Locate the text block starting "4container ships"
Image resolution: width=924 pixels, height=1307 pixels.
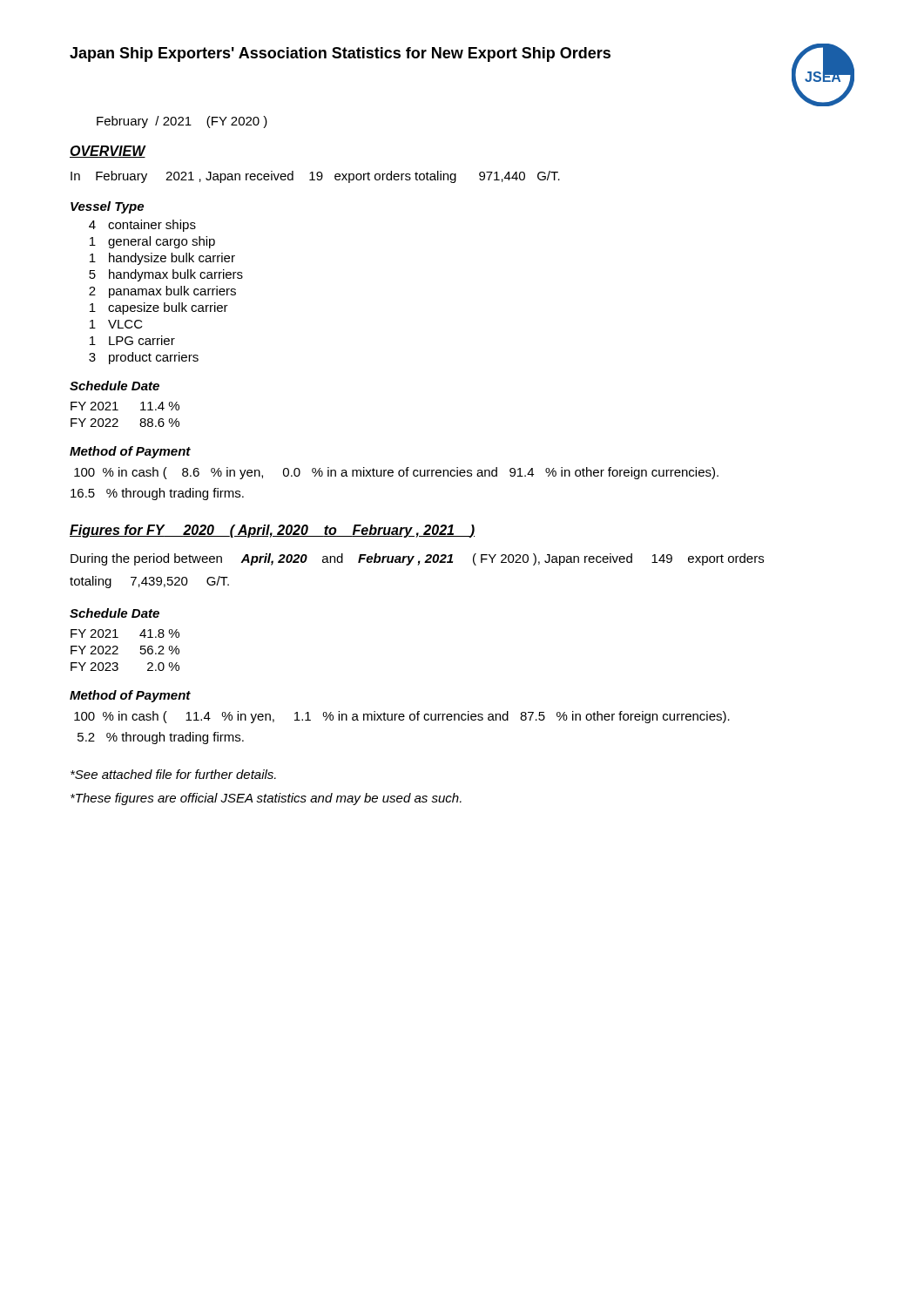[x=133, y=224]
